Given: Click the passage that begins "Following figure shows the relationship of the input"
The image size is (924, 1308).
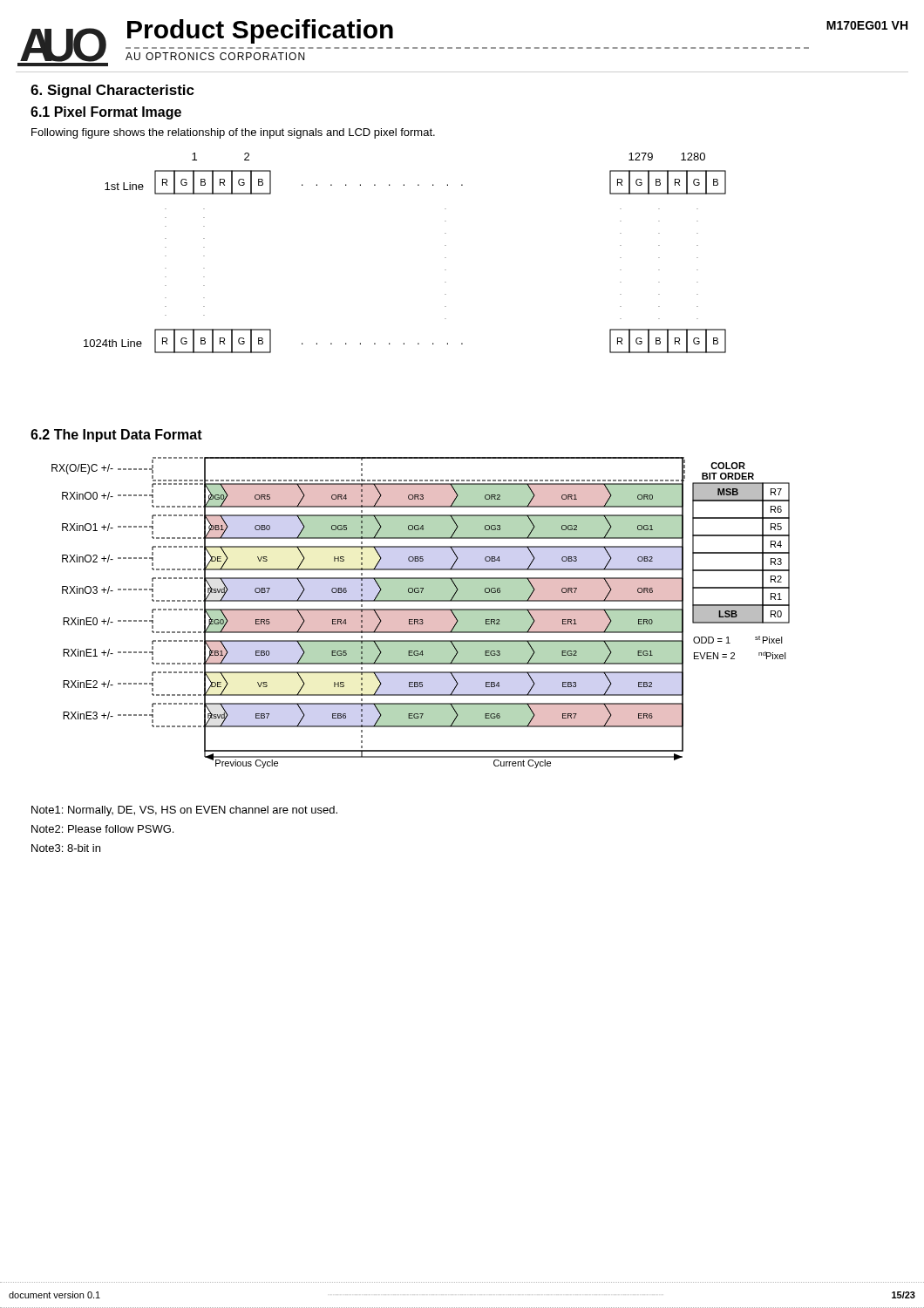Looking at the screenshot, I should [x=233, y=132].
